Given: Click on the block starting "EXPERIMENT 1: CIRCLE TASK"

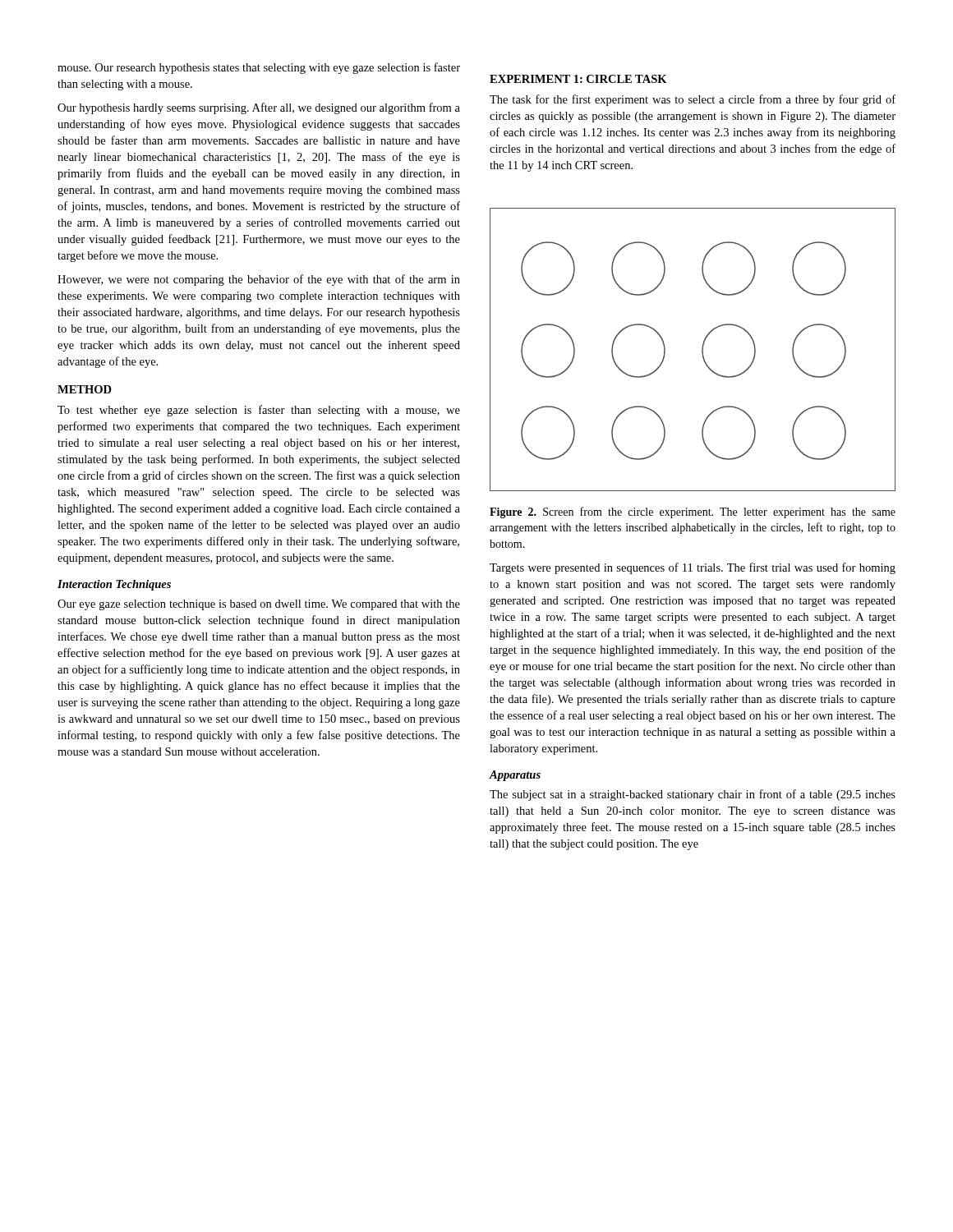Looking at the screenshot, I should coord(578,79).
